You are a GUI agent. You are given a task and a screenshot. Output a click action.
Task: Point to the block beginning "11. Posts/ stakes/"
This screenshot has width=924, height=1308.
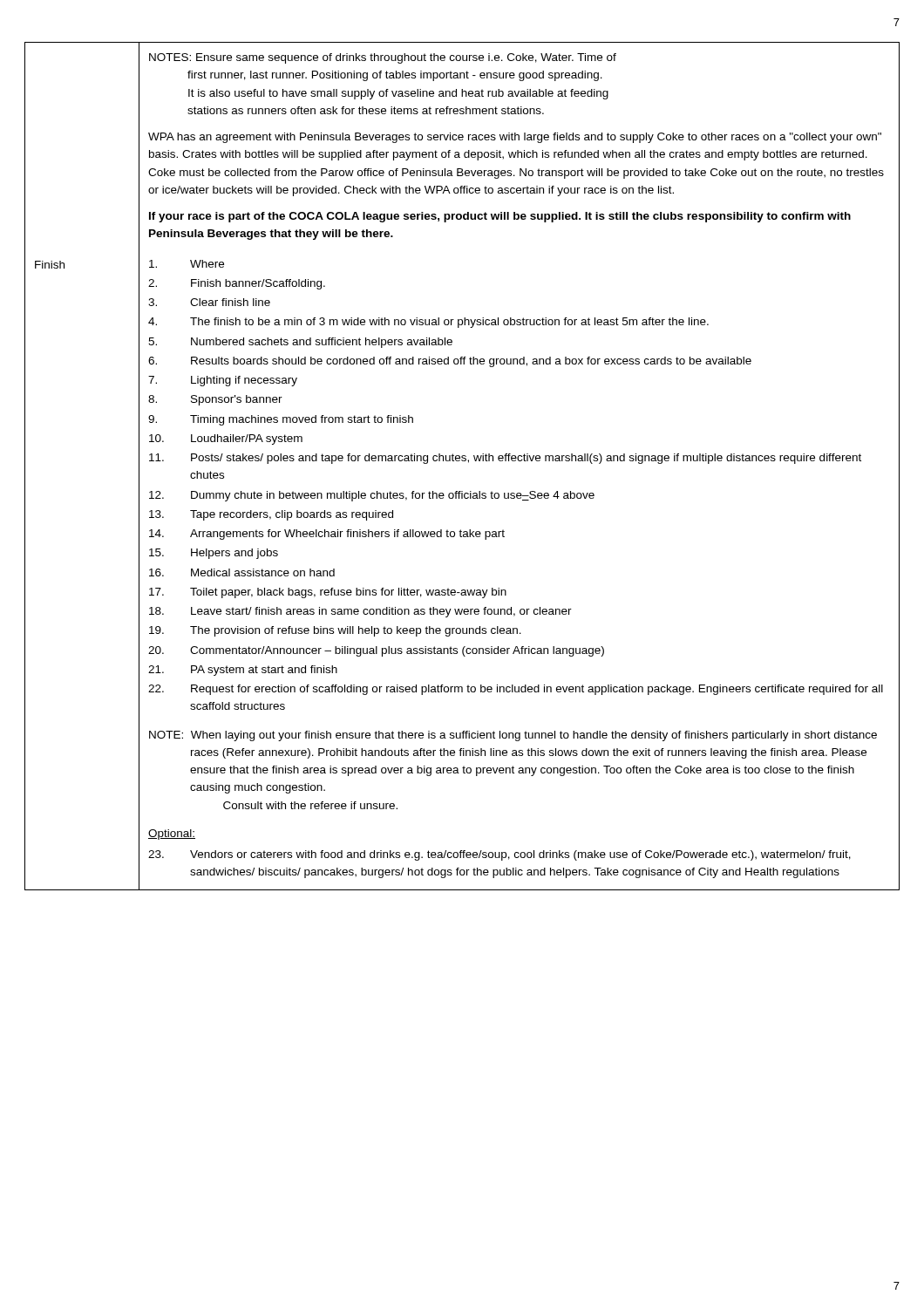pyautogui.click(x=519, y=467)
